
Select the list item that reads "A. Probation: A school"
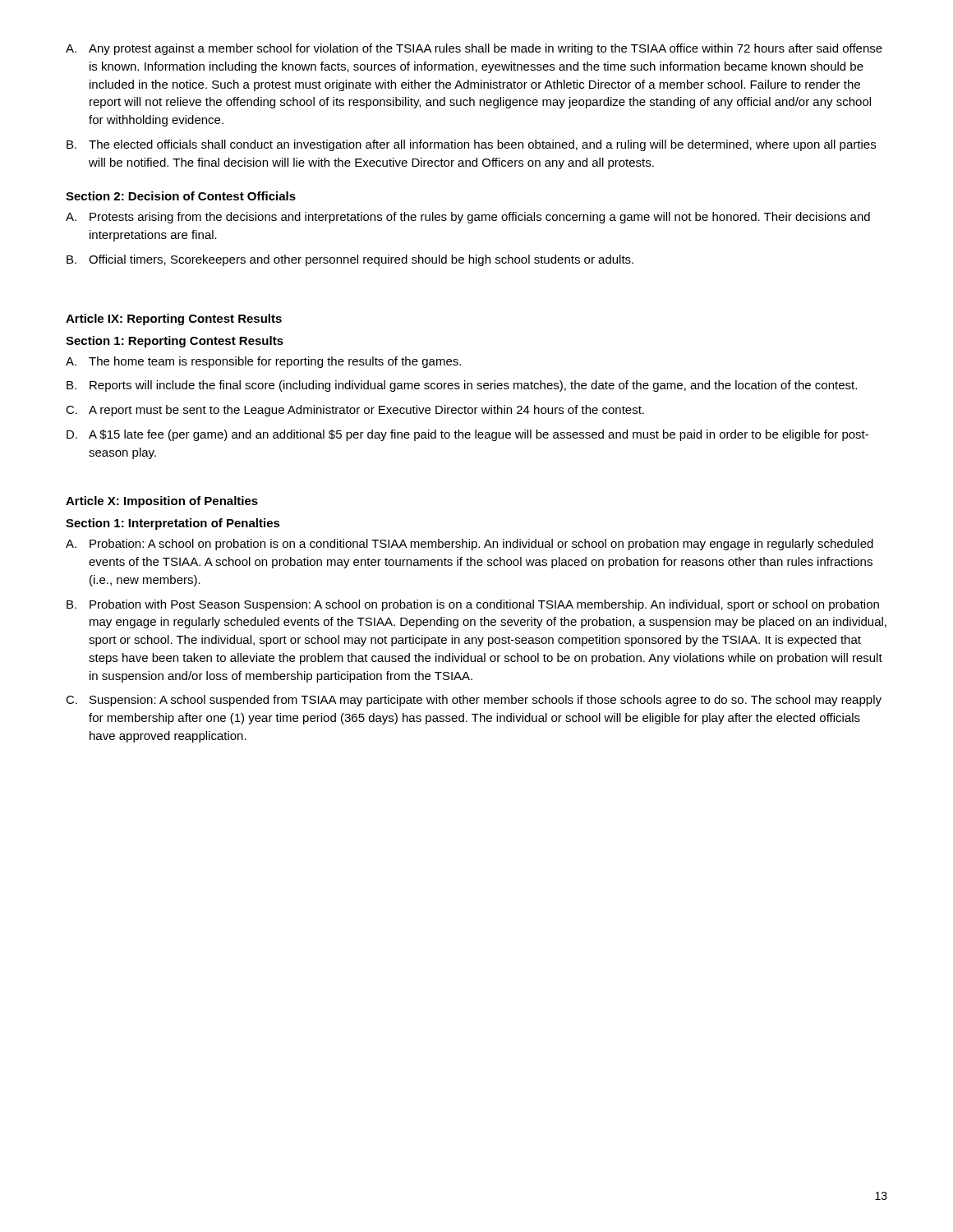(476, 562)
